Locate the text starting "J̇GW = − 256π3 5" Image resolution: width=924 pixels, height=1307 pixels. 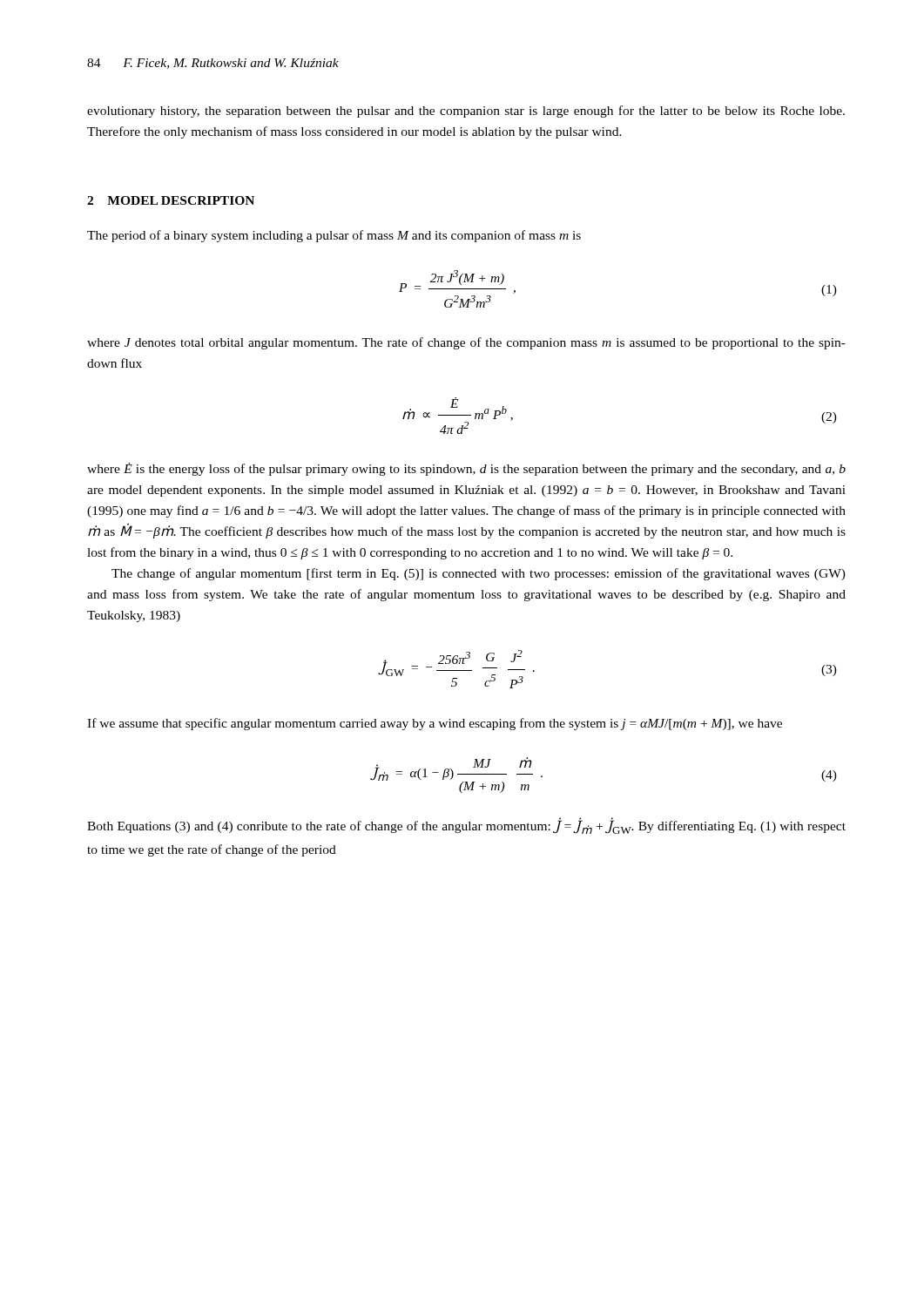(475, 669)
